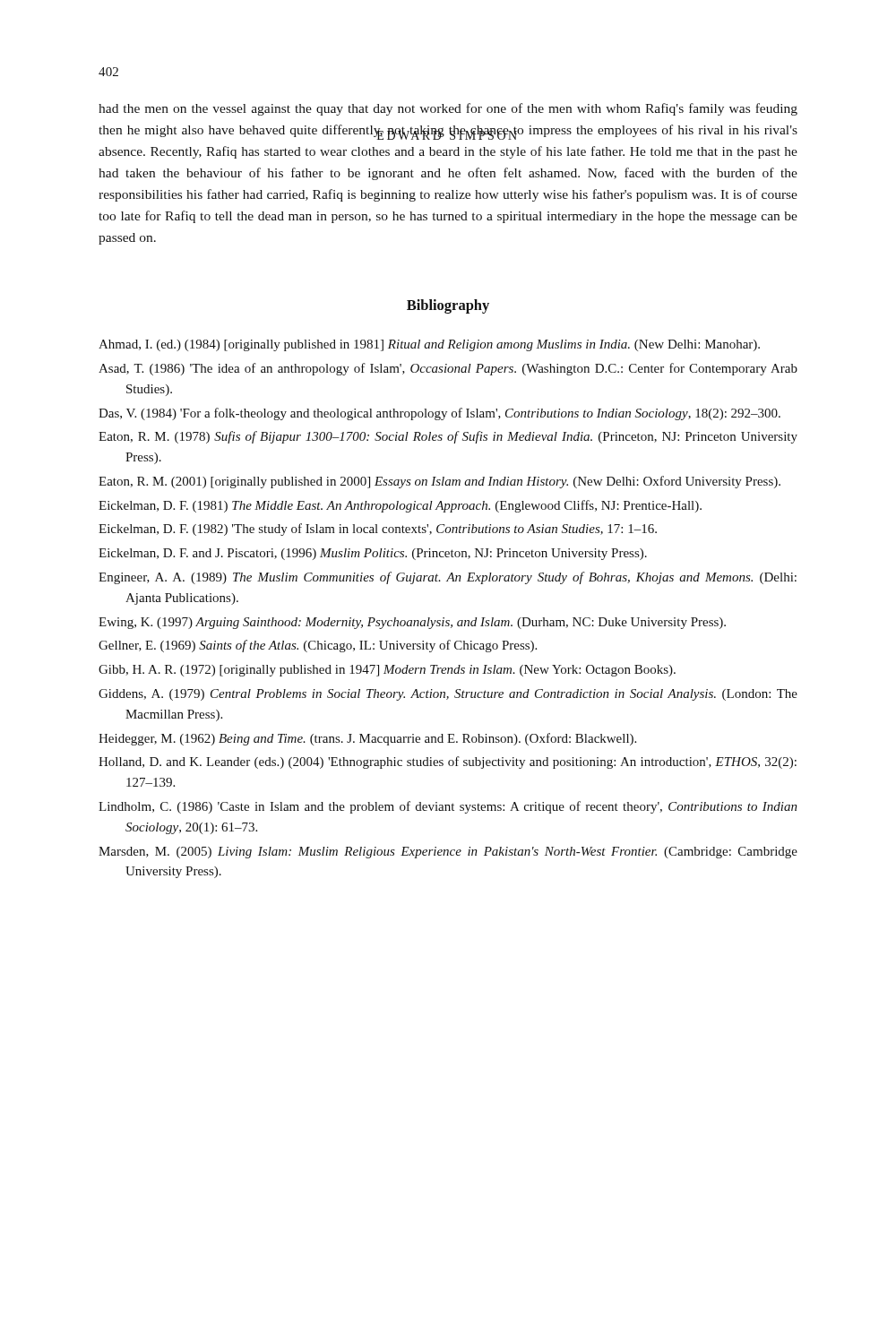Find the text starting "Gellner, E. (1969) Saints of the Atlas."
Screen dimensions: 1344x896
point(318,646)
